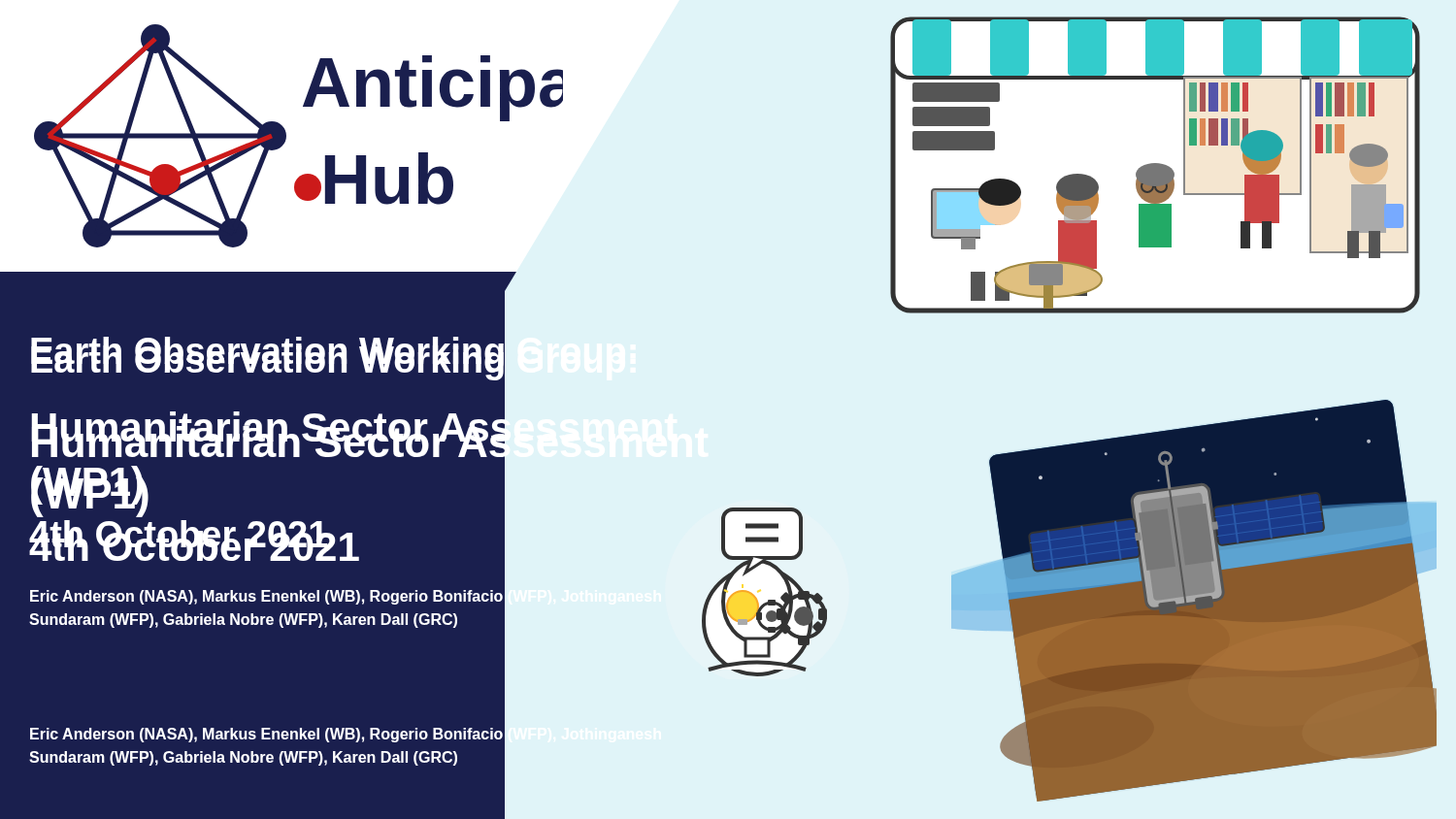Navigate to the passage starting "Humanitarian Sector Assessment (WP1) 4th"
Screen dimensions: 819x1456
coord(369,494)
